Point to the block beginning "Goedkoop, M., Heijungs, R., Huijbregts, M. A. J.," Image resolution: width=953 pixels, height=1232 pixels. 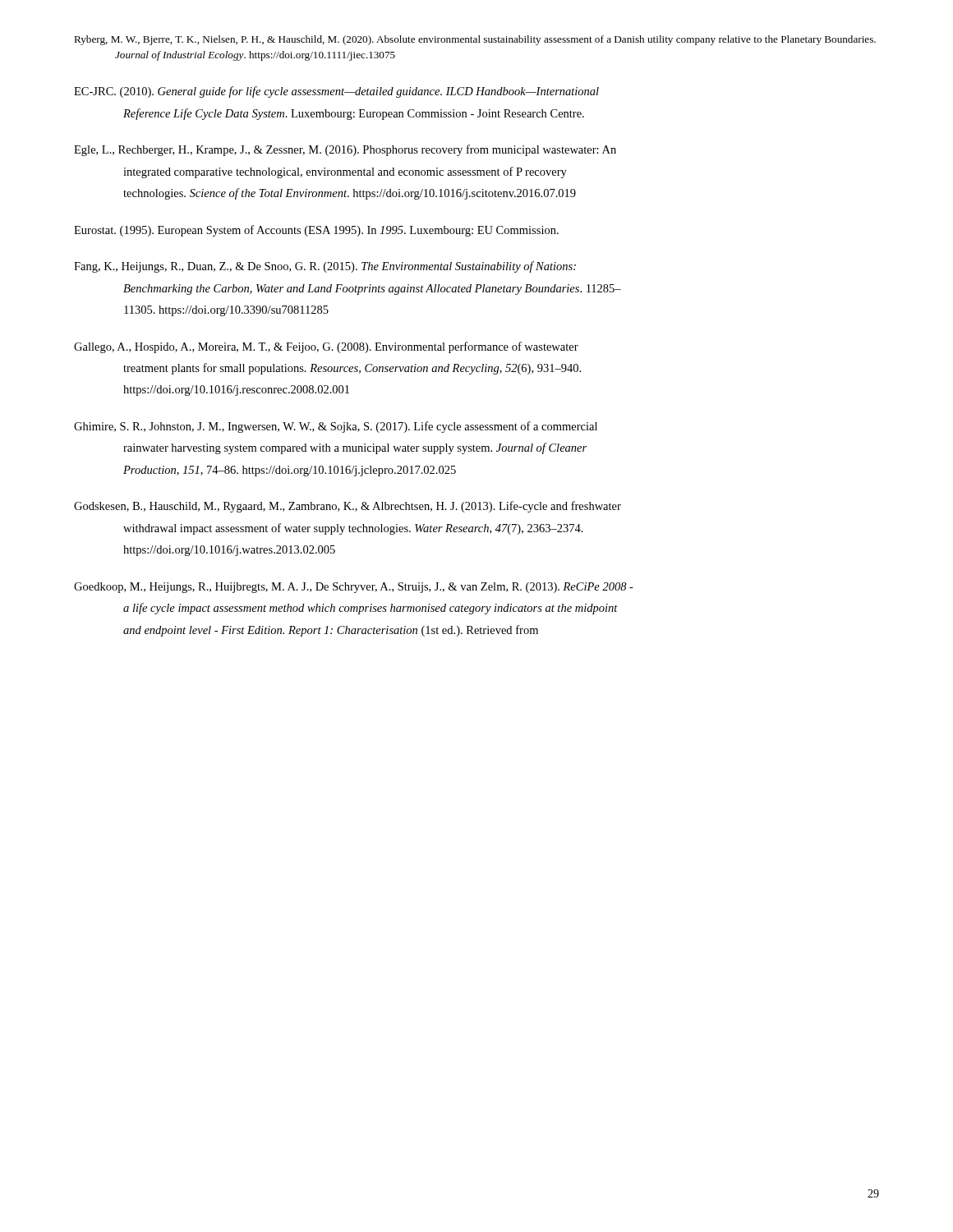[476, 608]
